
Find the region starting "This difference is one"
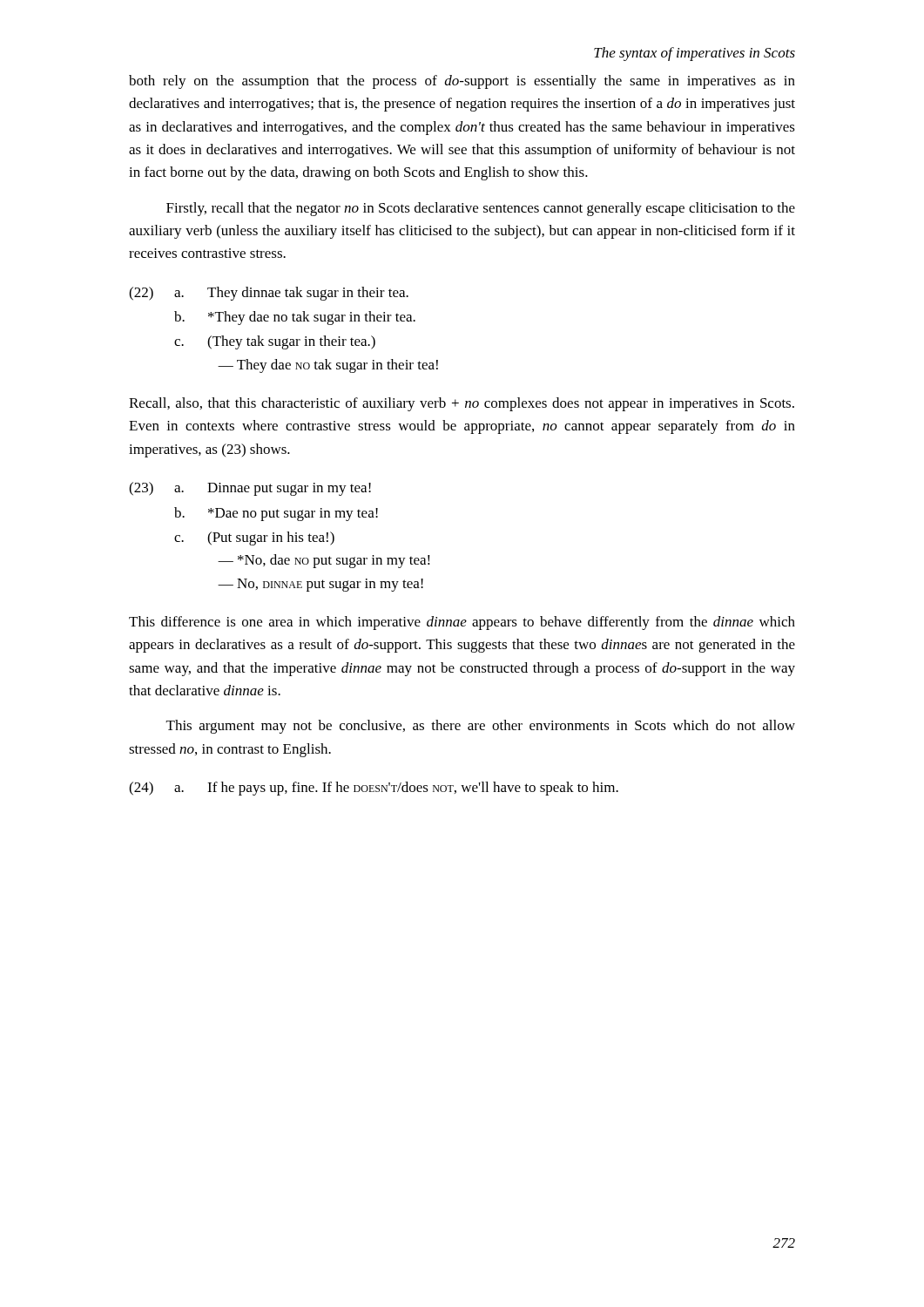point(462,657)
